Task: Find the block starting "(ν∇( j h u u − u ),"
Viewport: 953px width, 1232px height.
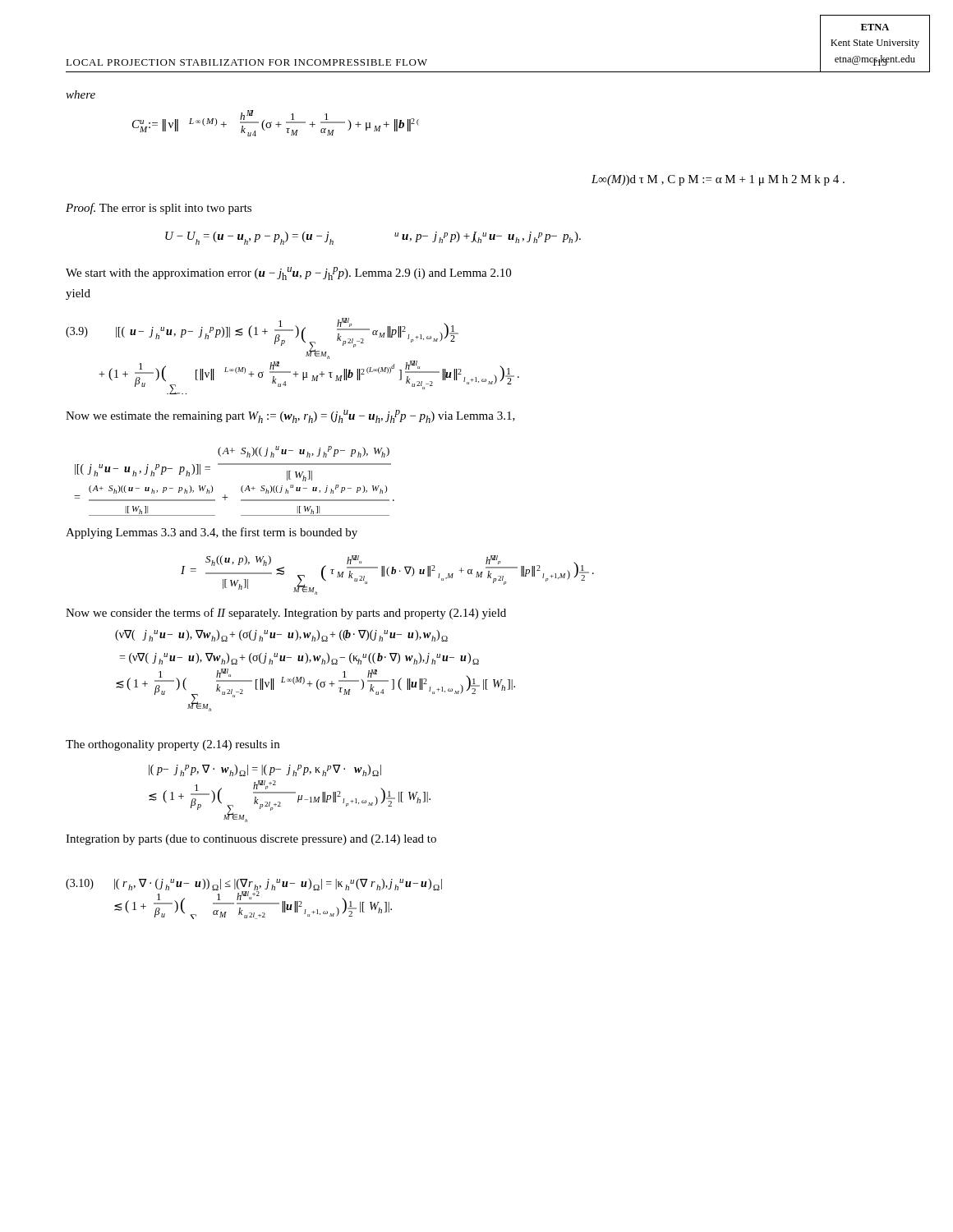Action: (472, 674)
